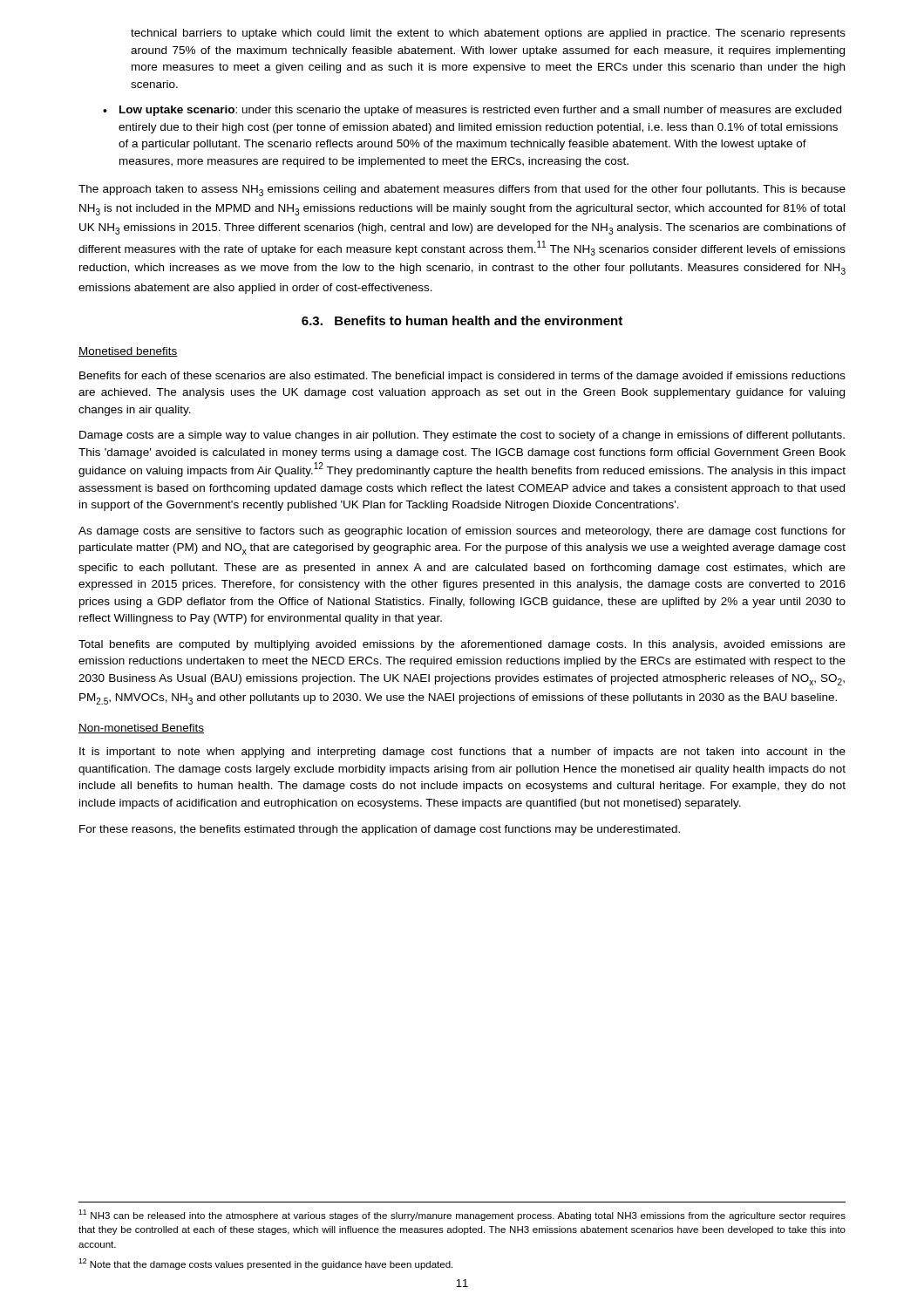924x1308 pixels.
Task: Find the text starting "technical barriers to uptake which could limit the"
Action: coord(488,59)
